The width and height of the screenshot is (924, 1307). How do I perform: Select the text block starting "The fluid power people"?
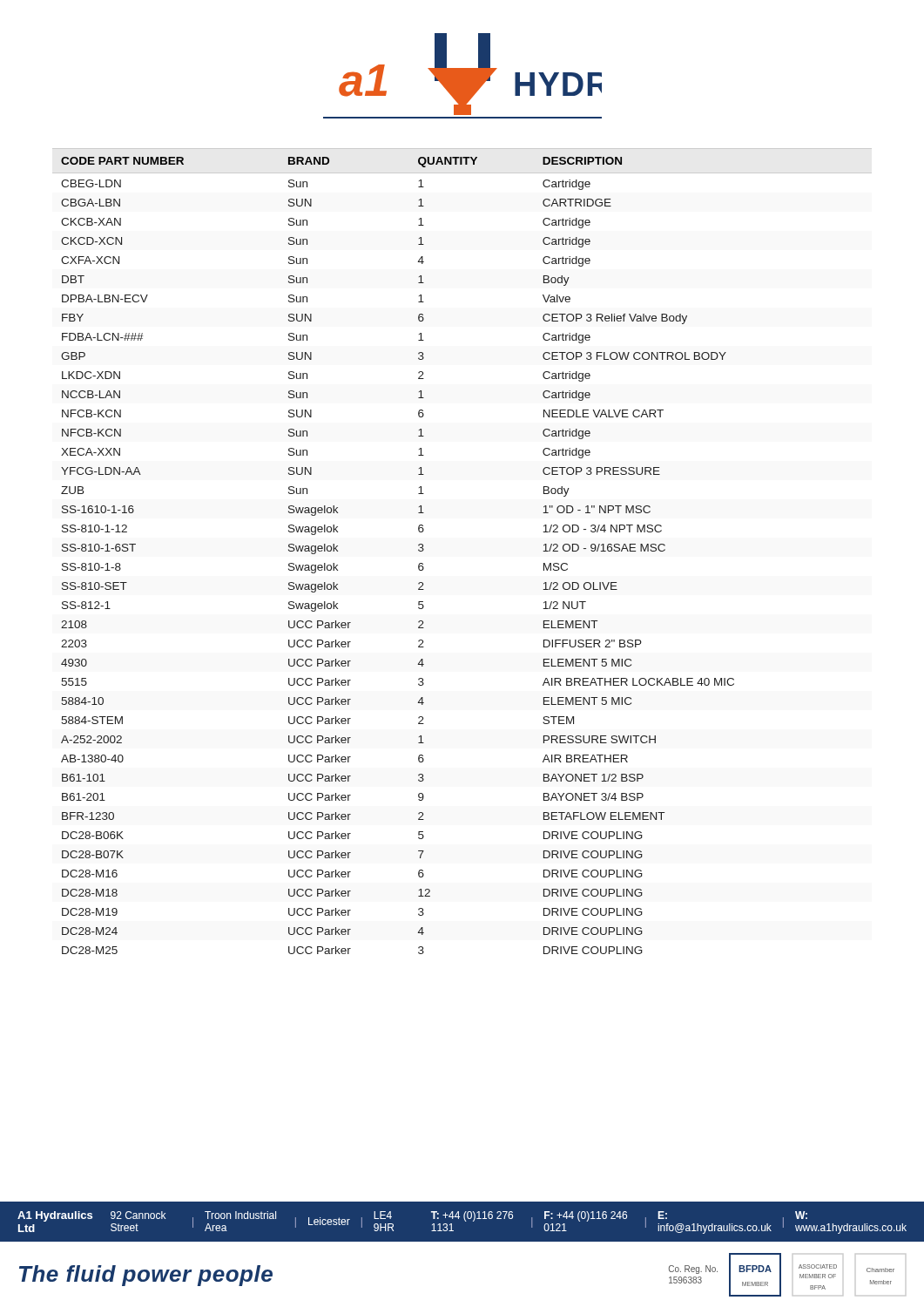click(146, 1274)
